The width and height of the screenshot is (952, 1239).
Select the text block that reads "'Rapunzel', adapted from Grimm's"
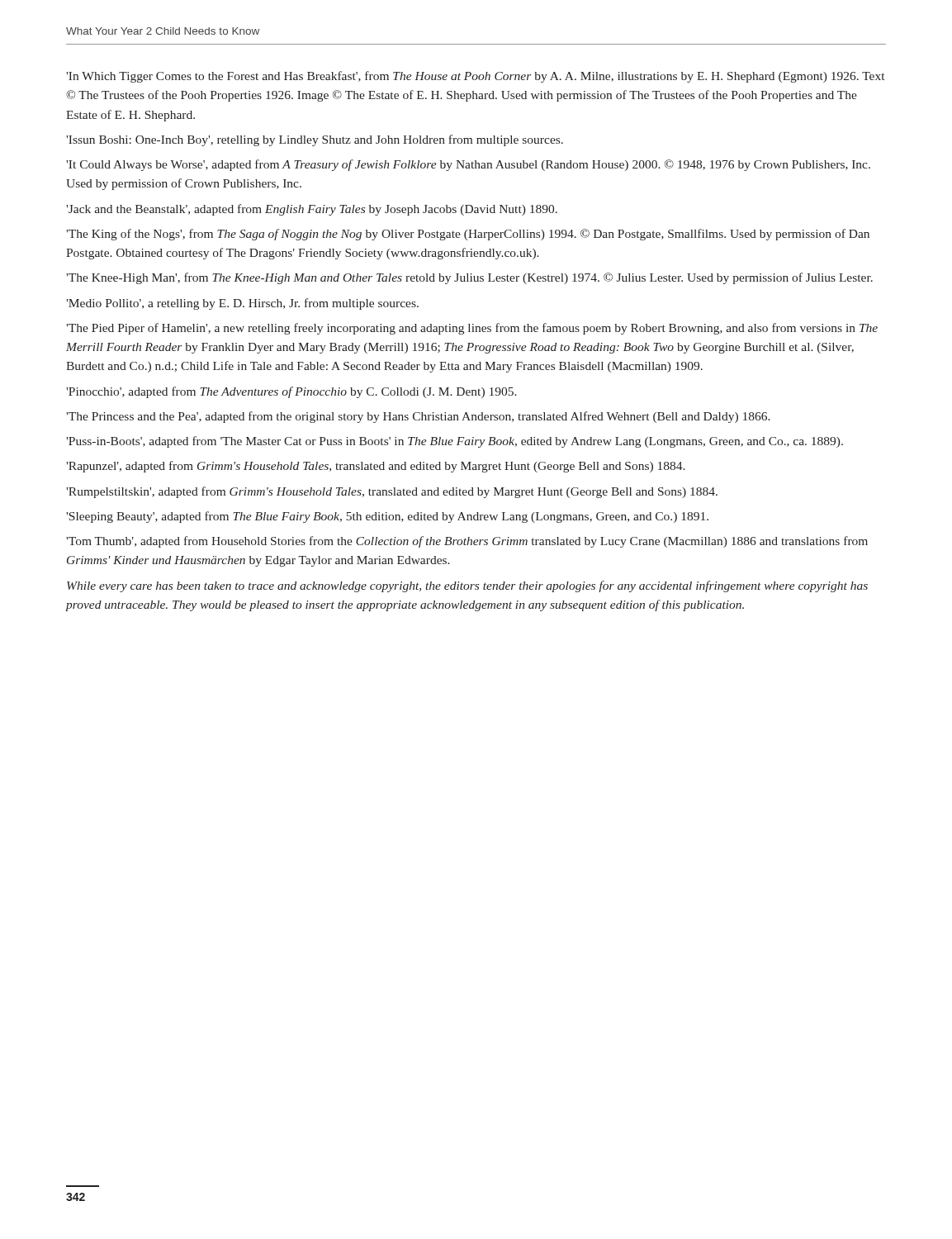pos(476,466)
